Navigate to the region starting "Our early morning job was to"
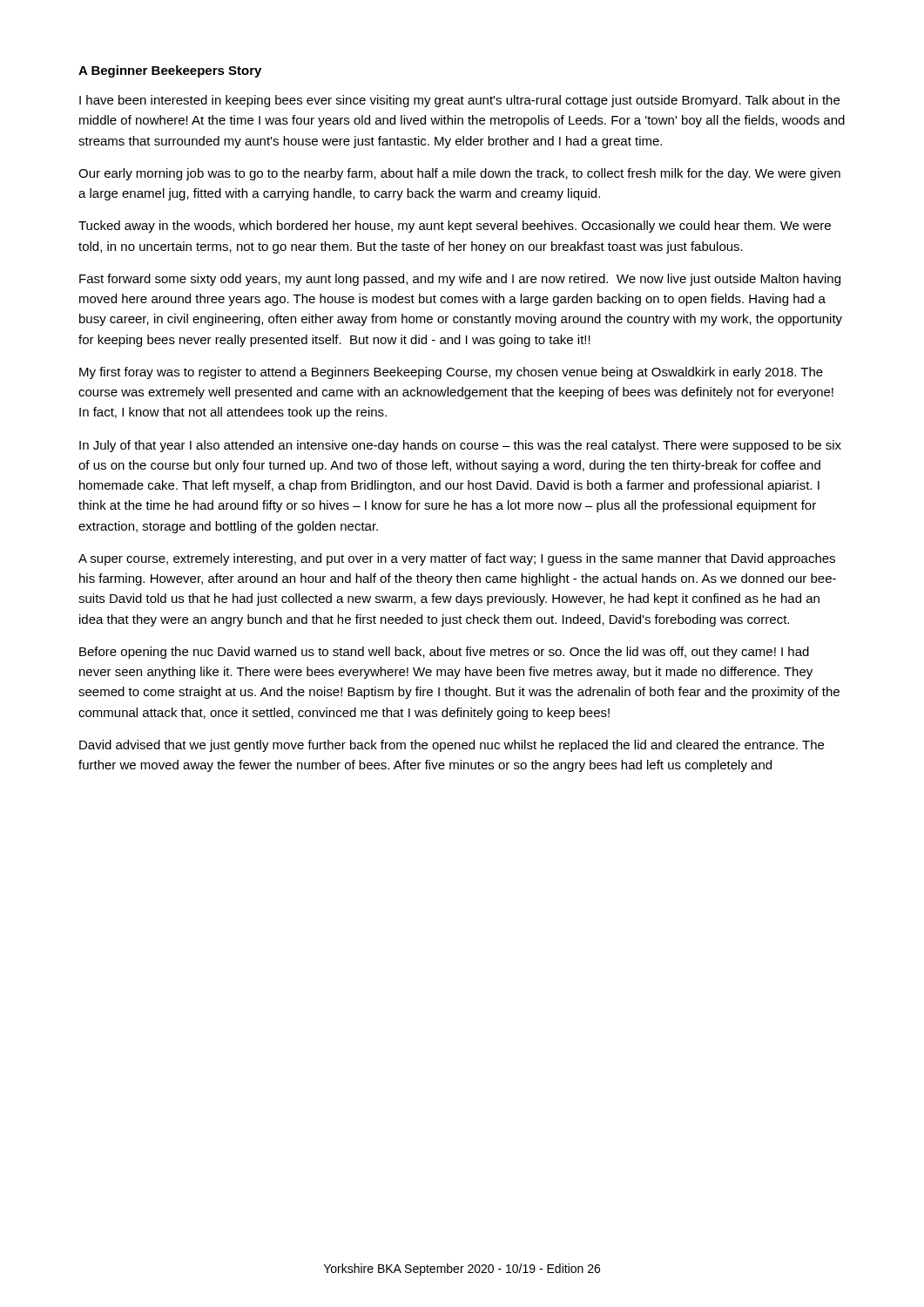 pyautogui.click(x=460, y=183)
